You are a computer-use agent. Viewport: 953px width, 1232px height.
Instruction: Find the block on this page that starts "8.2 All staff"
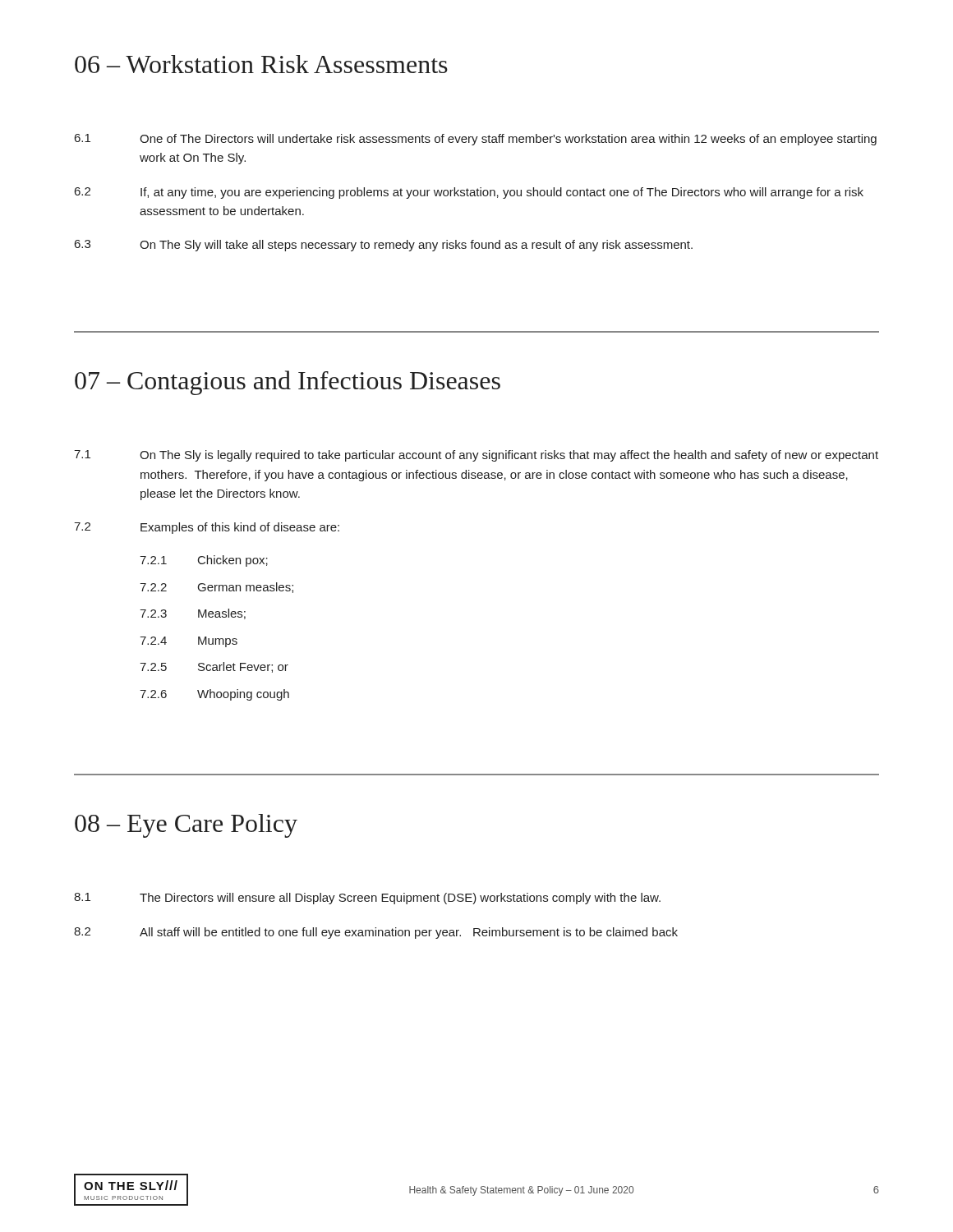click(x=476, y=931)
